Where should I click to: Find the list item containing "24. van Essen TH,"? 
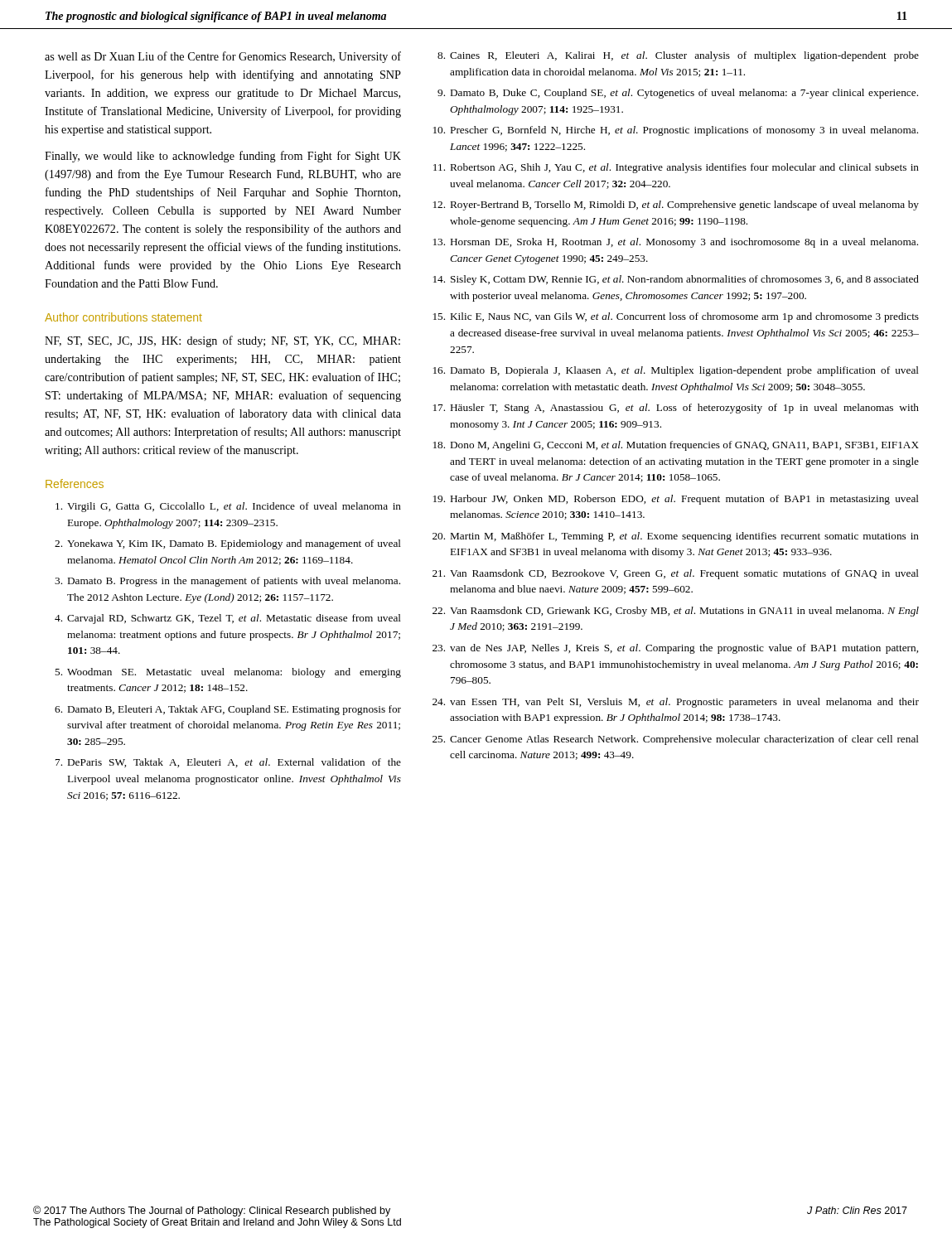673,709
